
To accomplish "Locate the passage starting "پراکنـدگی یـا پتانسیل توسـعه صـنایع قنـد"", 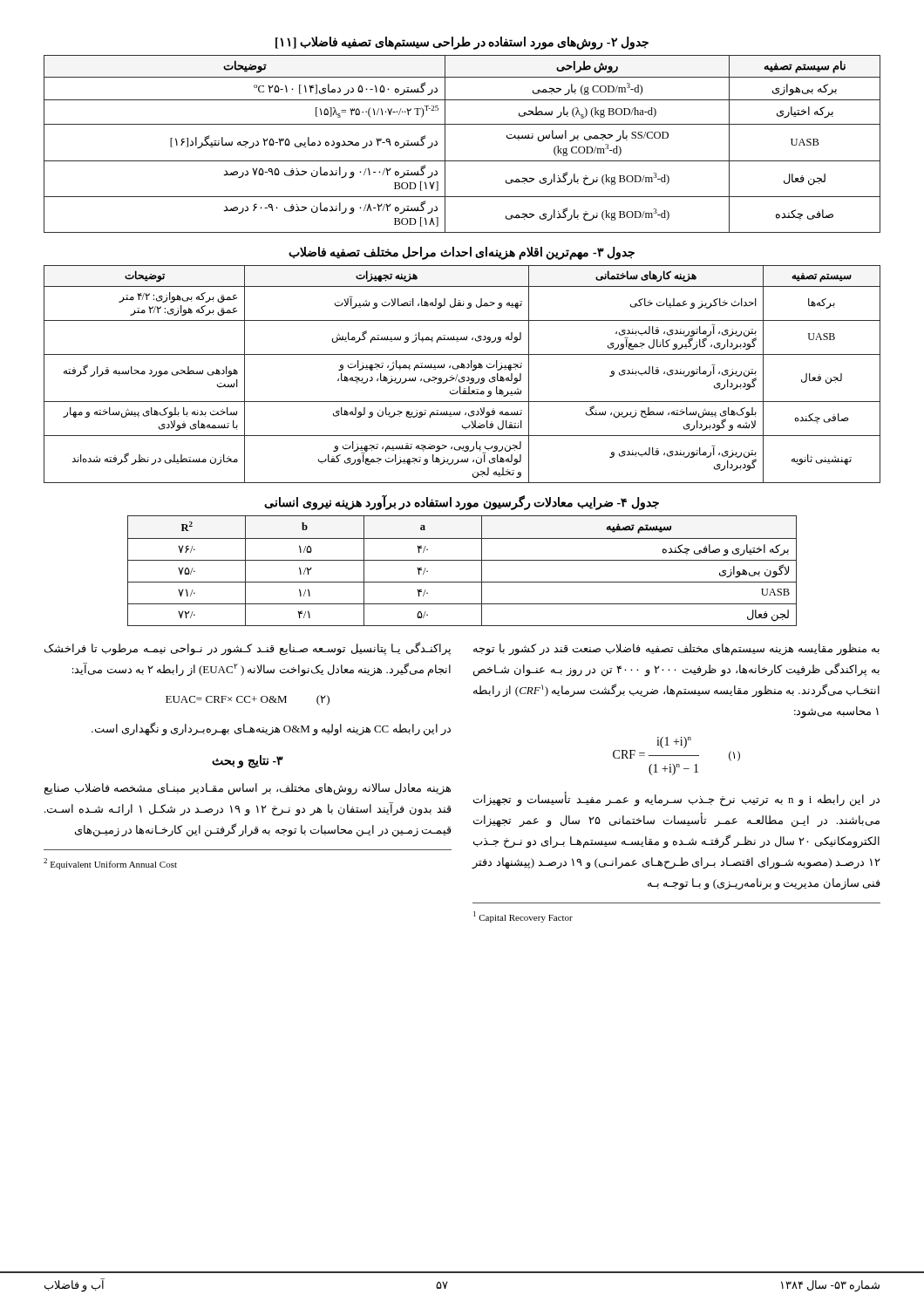I will (248, 659).
